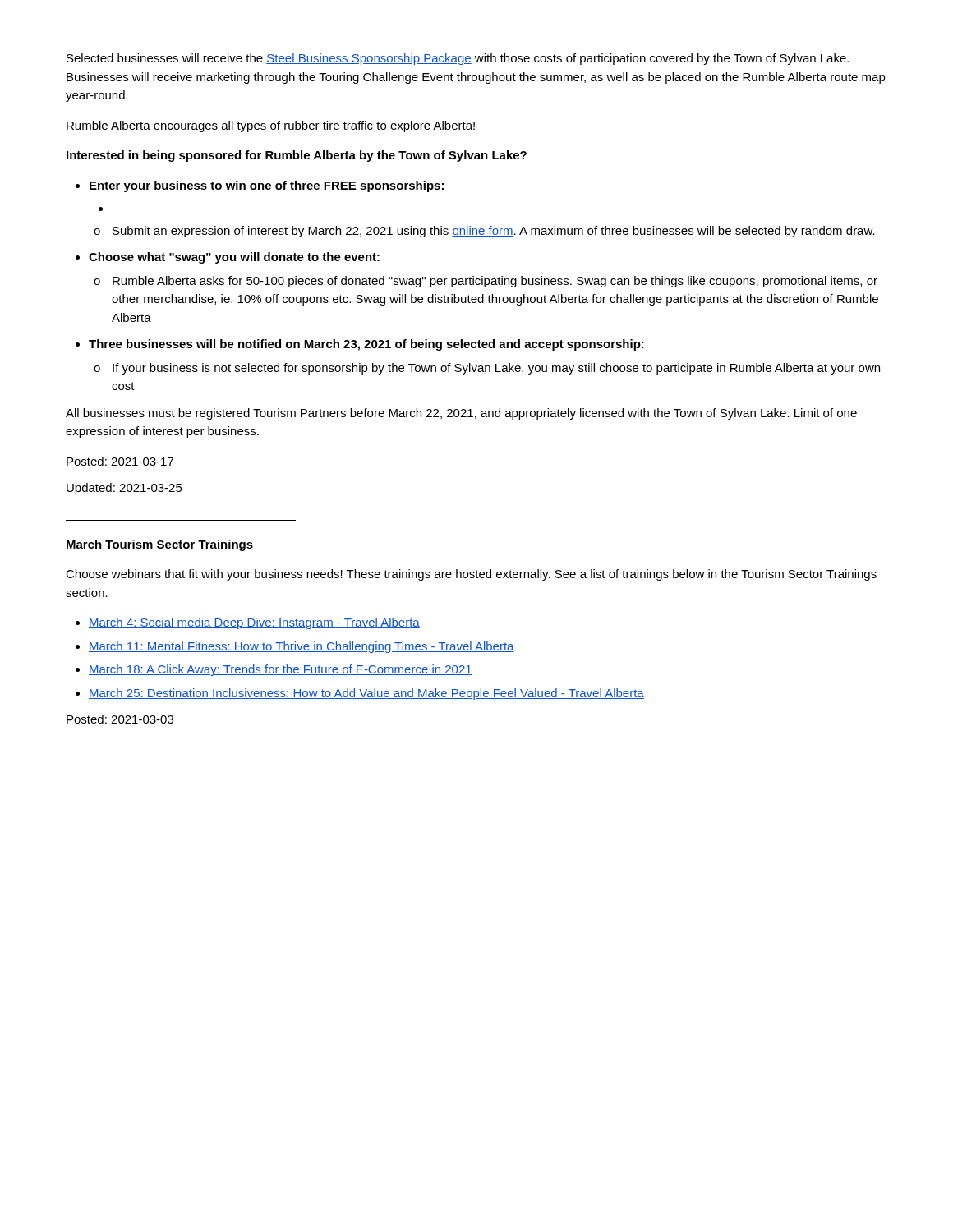953x1232 pixels.
Task: Find the section header that reads "March Tourism Sector Trainings"
Action: point(160,545)
